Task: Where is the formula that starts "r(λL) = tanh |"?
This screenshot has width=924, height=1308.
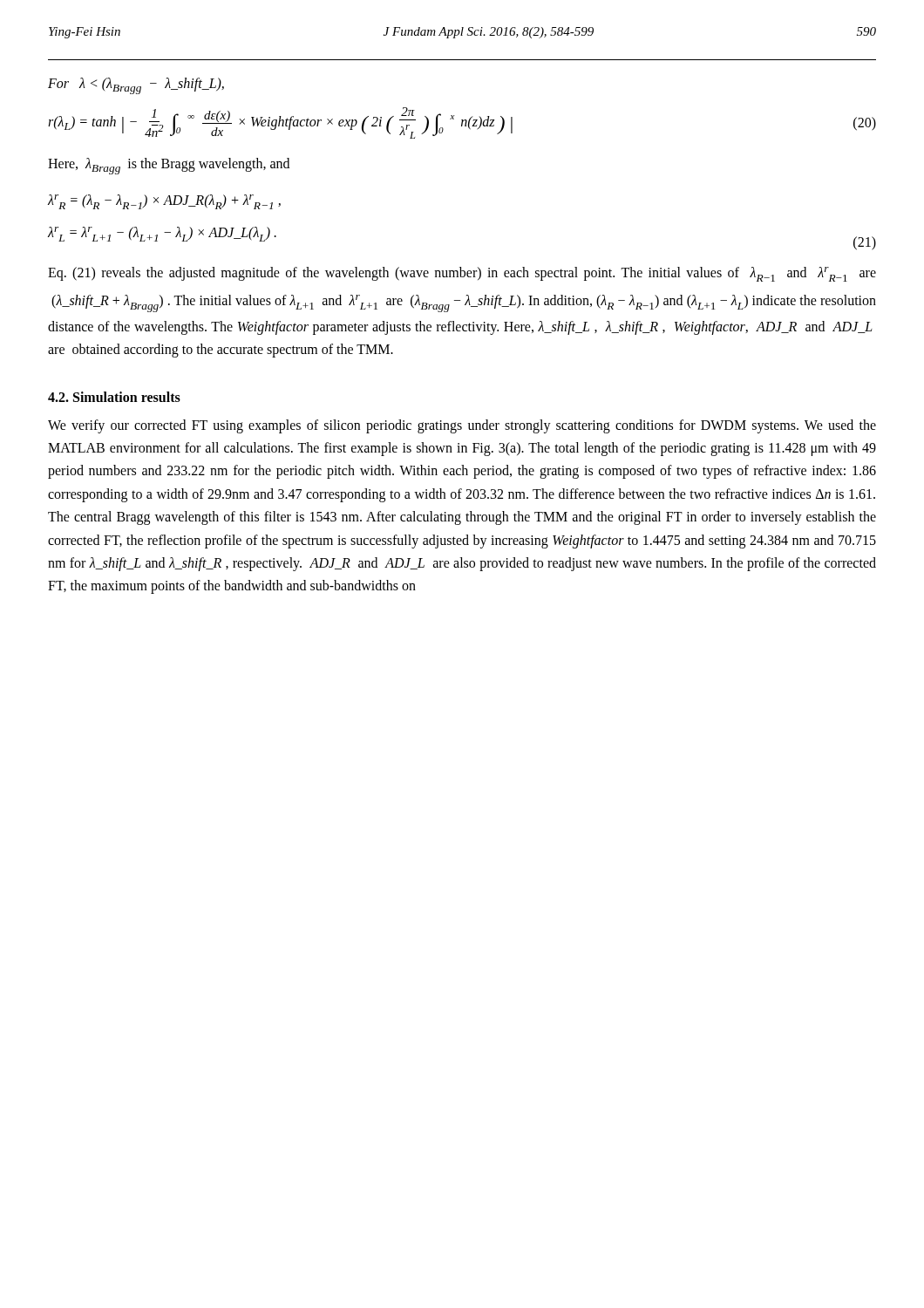Action: [x=462, y=123]
